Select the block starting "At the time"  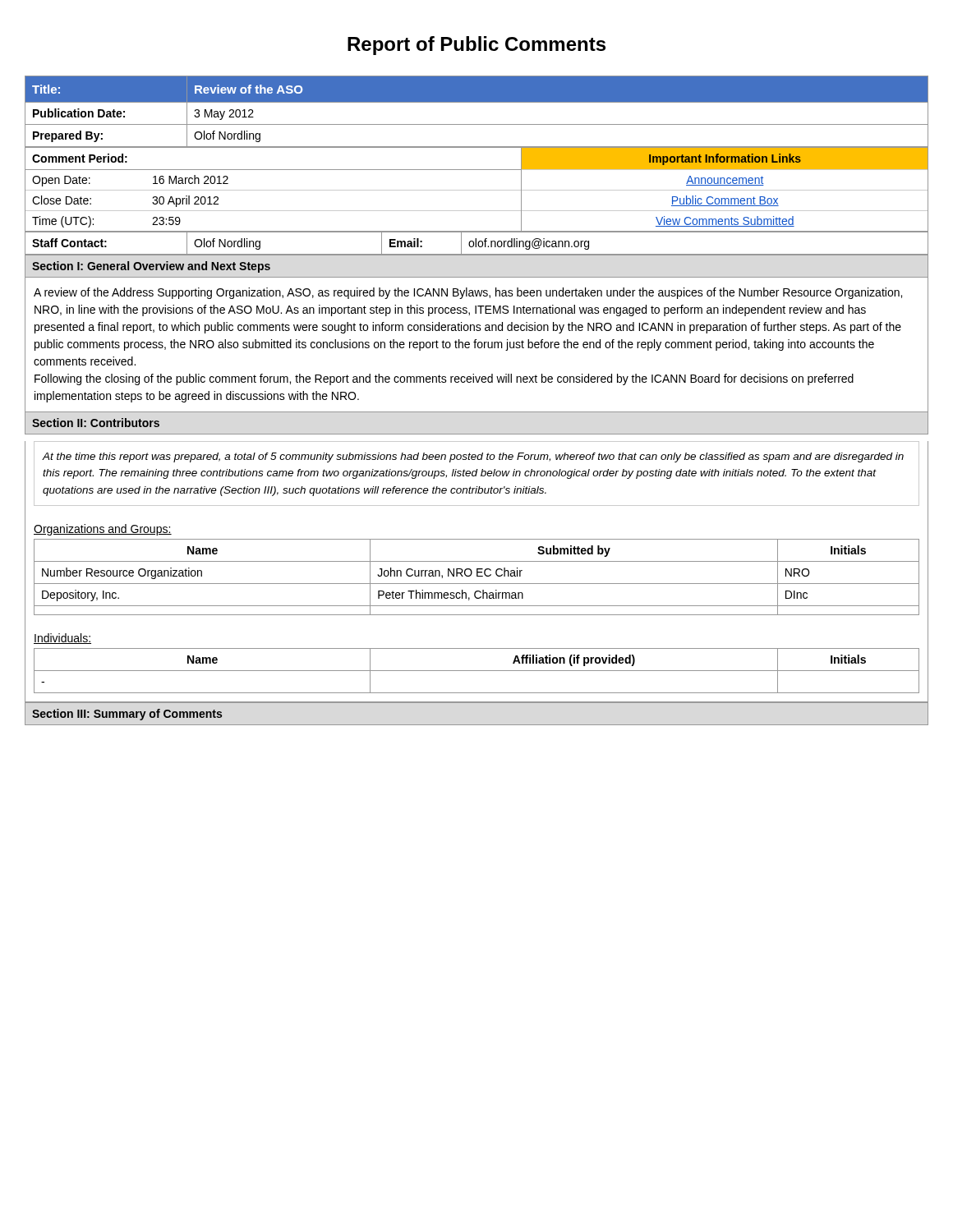pyautogui.click(x=476, y=473)
